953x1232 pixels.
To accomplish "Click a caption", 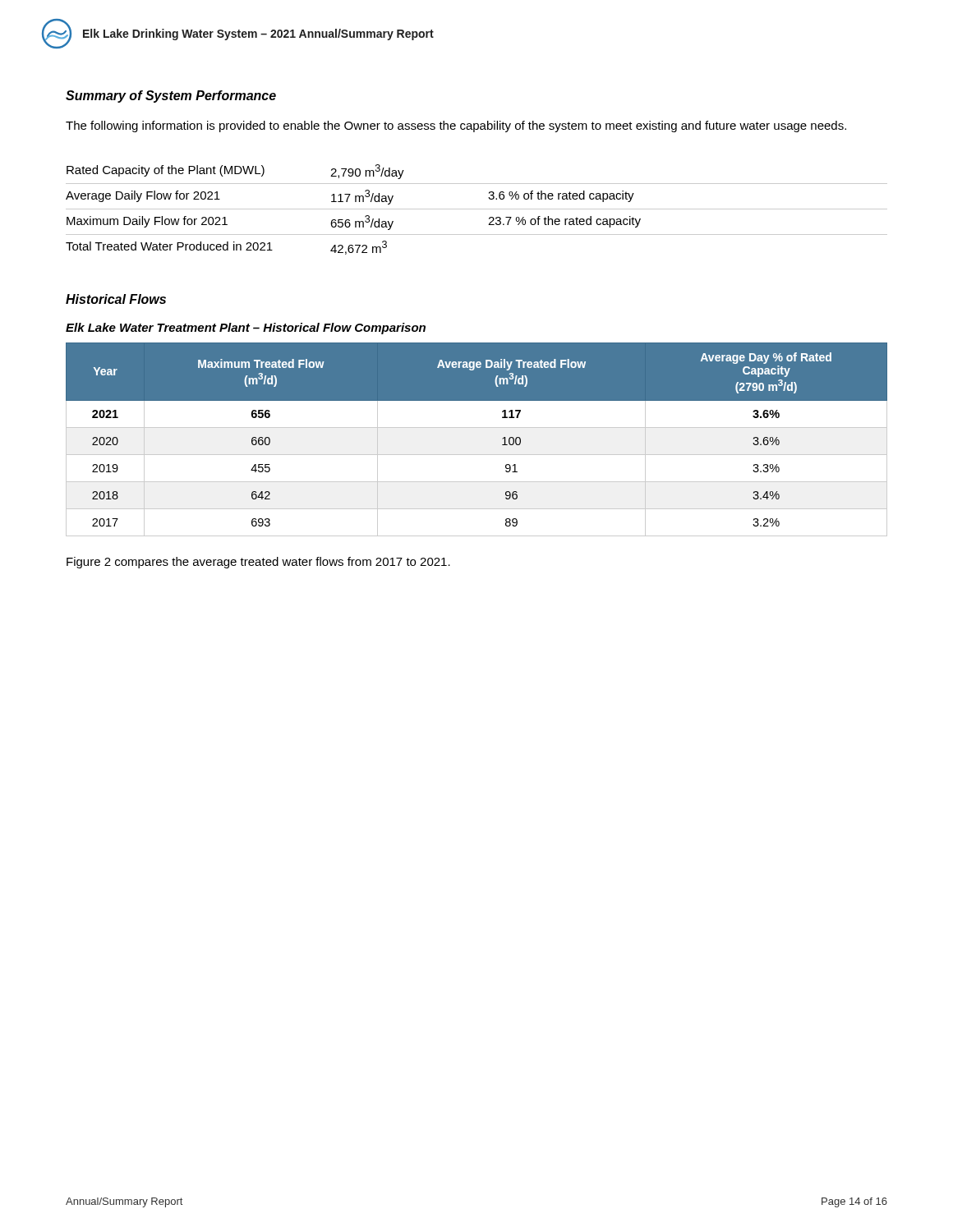I will click(x=246, y=327).
